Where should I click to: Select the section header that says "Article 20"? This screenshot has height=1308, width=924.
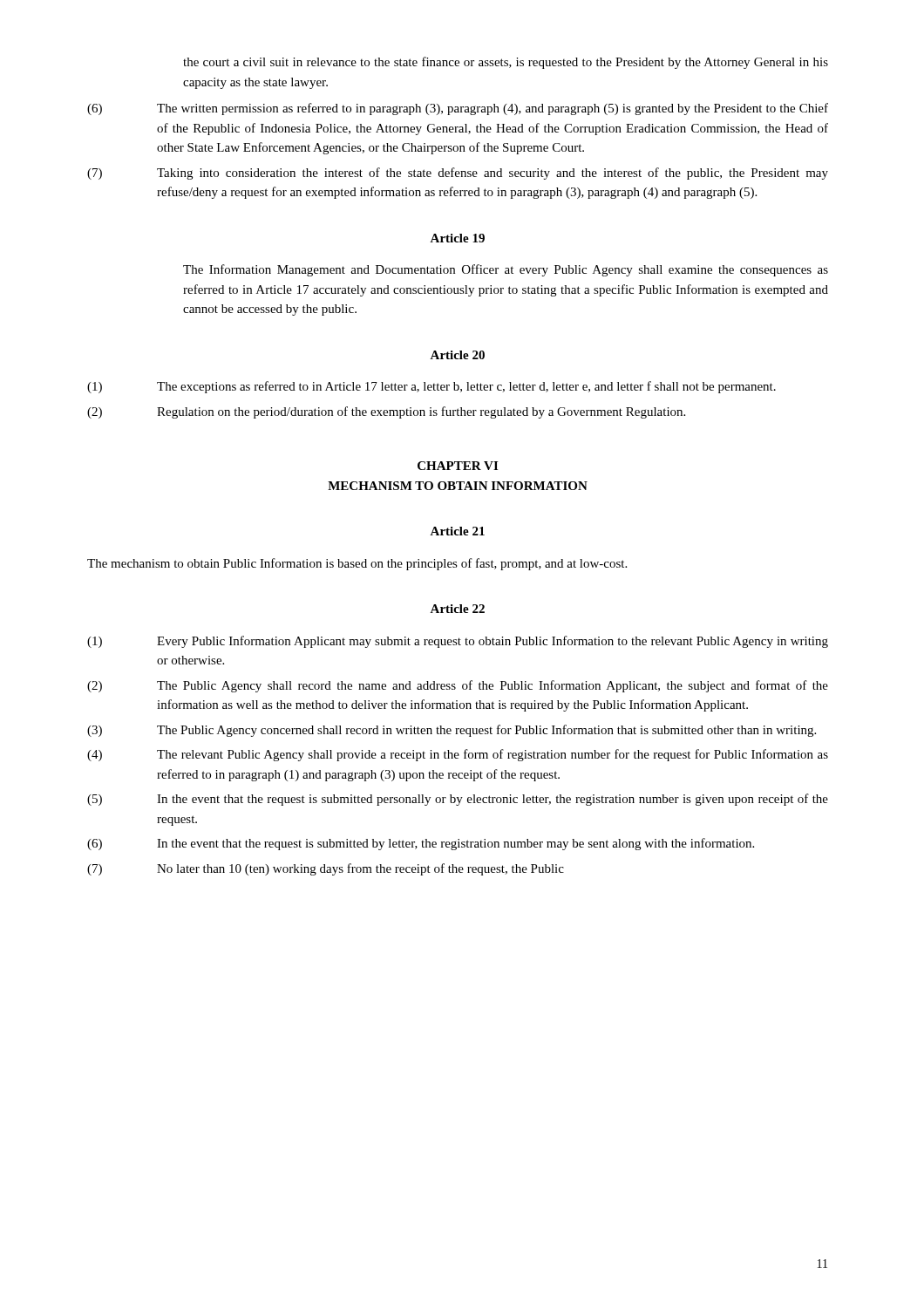coord(458,354)
